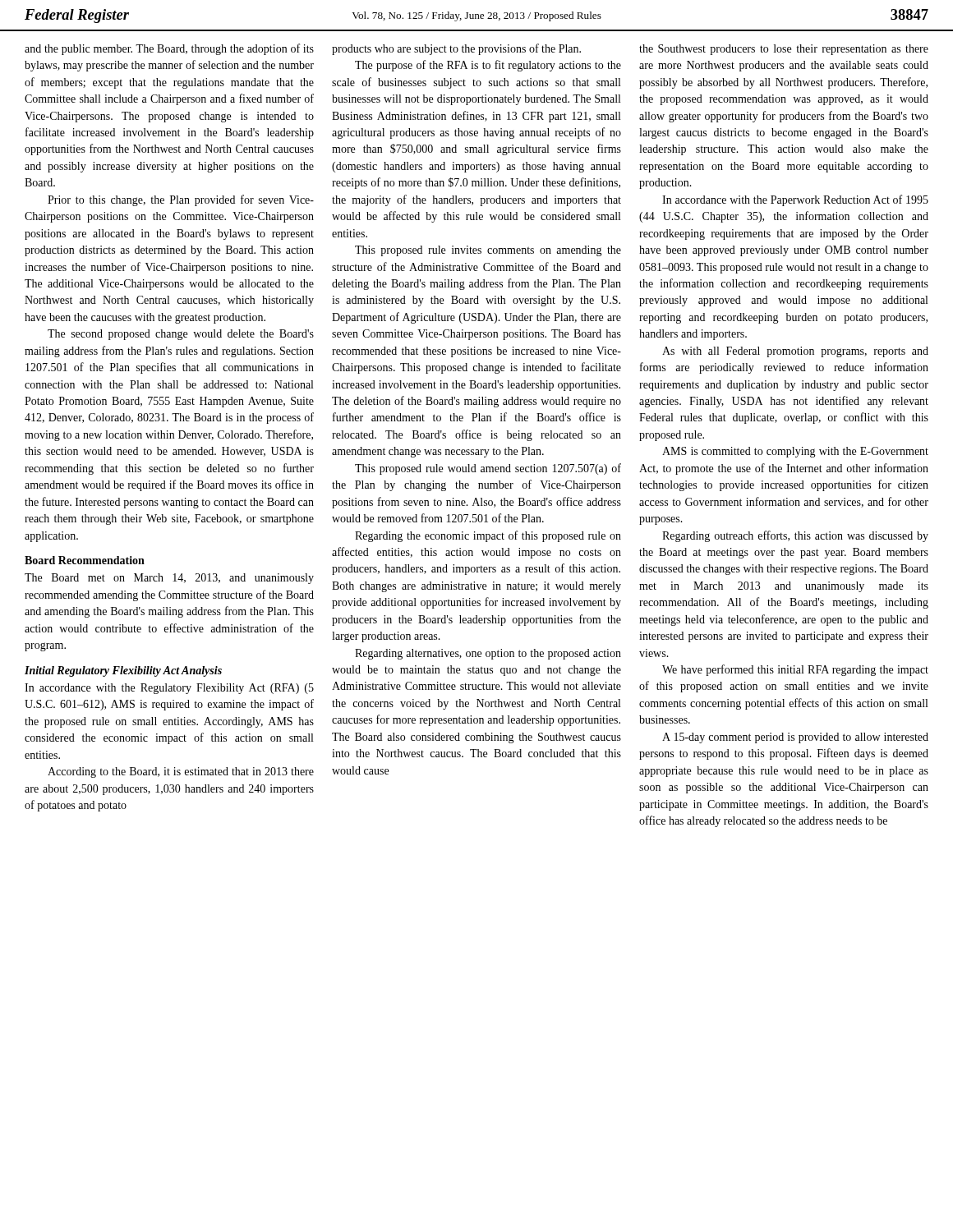Find the element starting "Board Recommendation"
Screen dimensions: 1232x953
[85, 561]
